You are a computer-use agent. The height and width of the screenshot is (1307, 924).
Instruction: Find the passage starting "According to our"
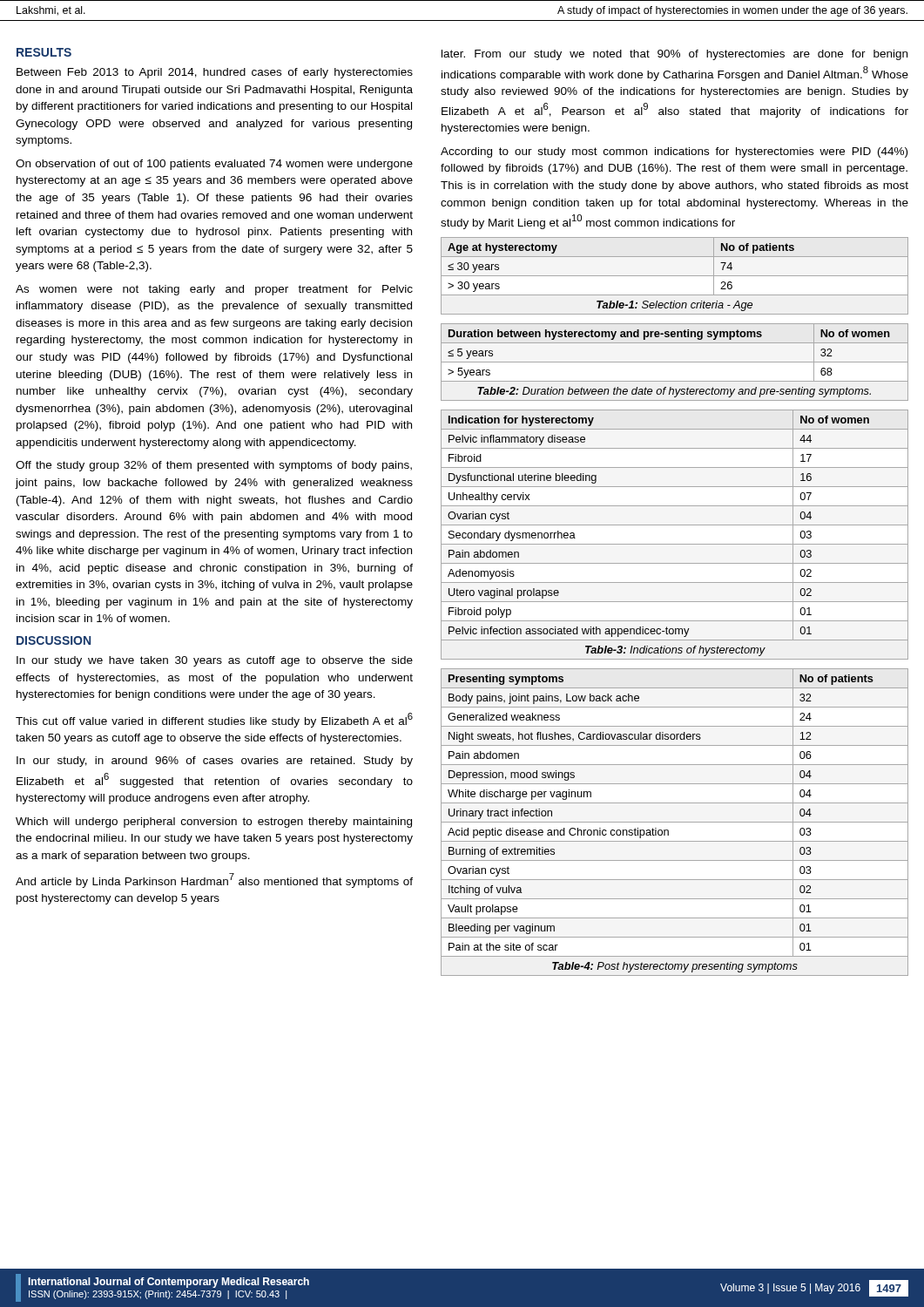pos(674,187)
